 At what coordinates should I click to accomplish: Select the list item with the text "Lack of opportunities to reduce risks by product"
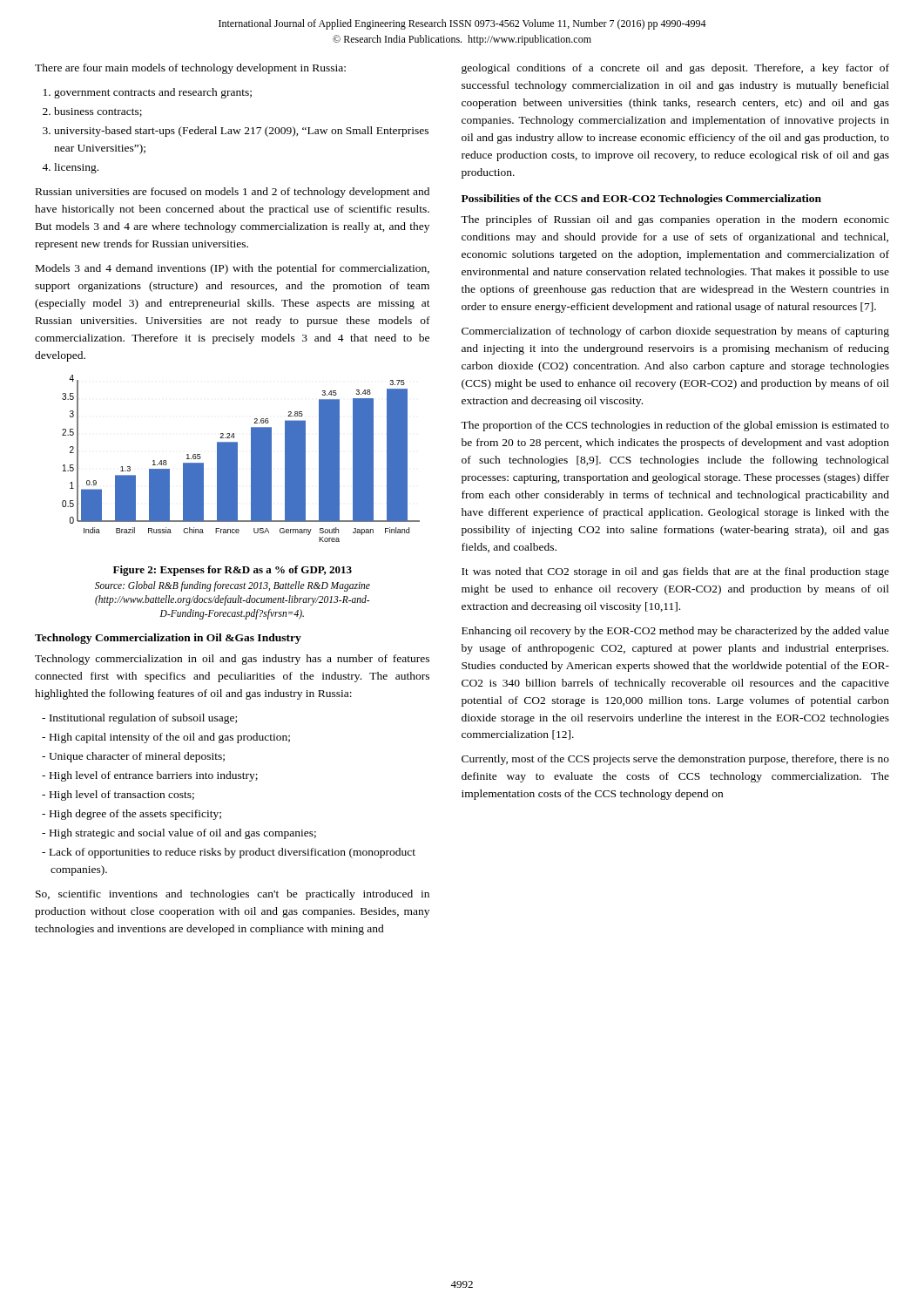tap(232, 860)
